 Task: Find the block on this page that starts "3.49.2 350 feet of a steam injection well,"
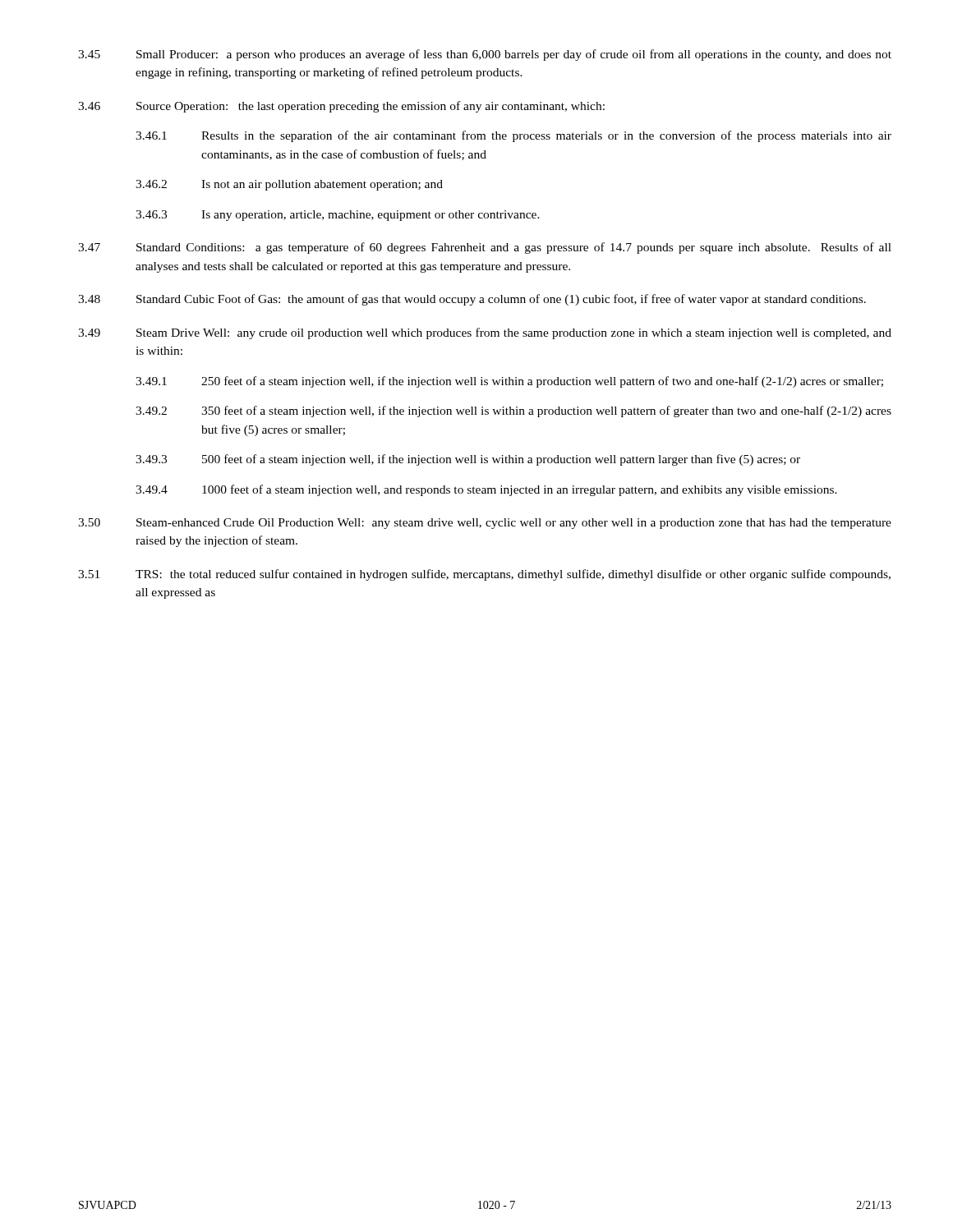tap(513, 420)
